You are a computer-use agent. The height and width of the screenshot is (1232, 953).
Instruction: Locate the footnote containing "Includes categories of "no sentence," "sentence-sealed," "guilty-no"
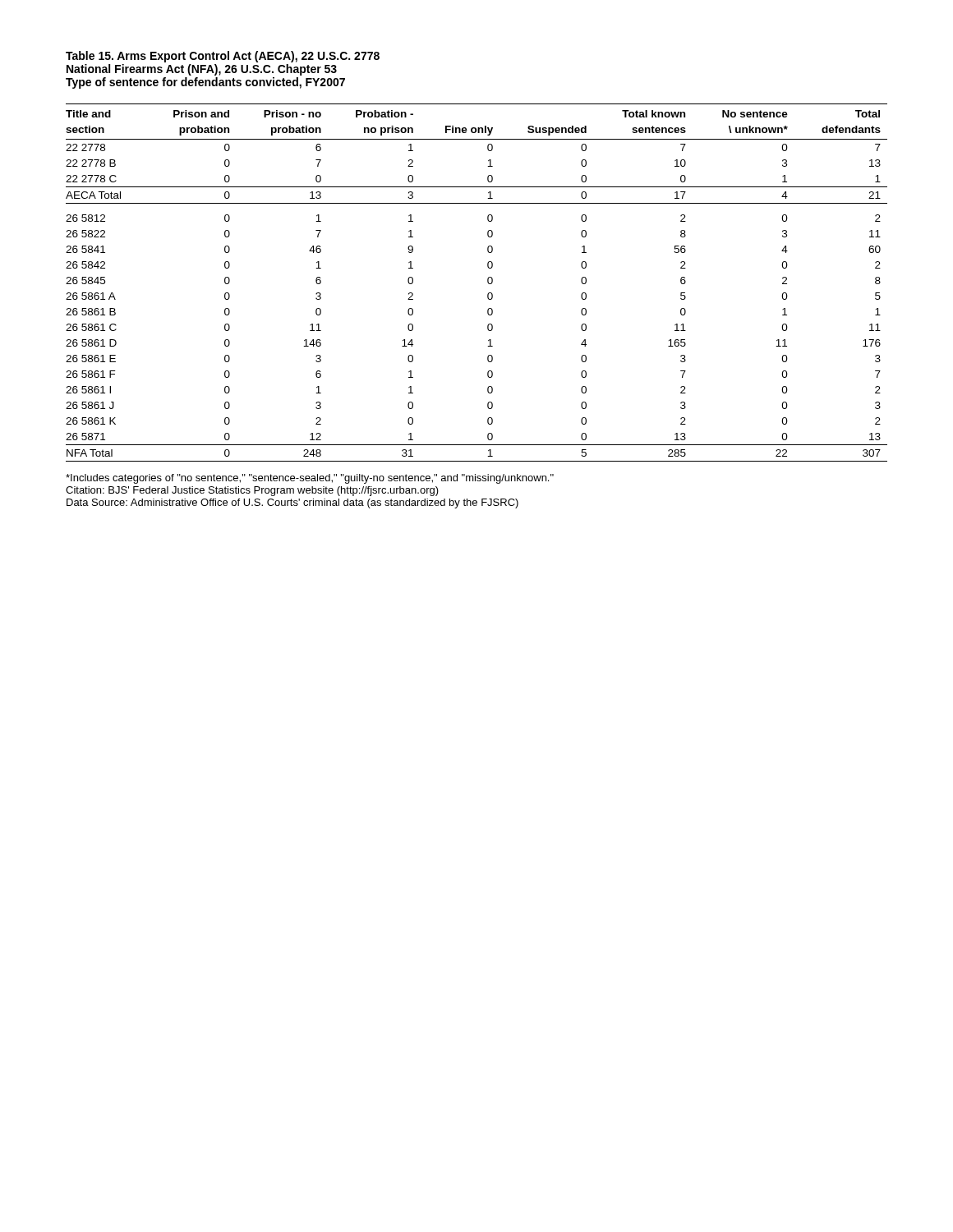tap(310, 490)
